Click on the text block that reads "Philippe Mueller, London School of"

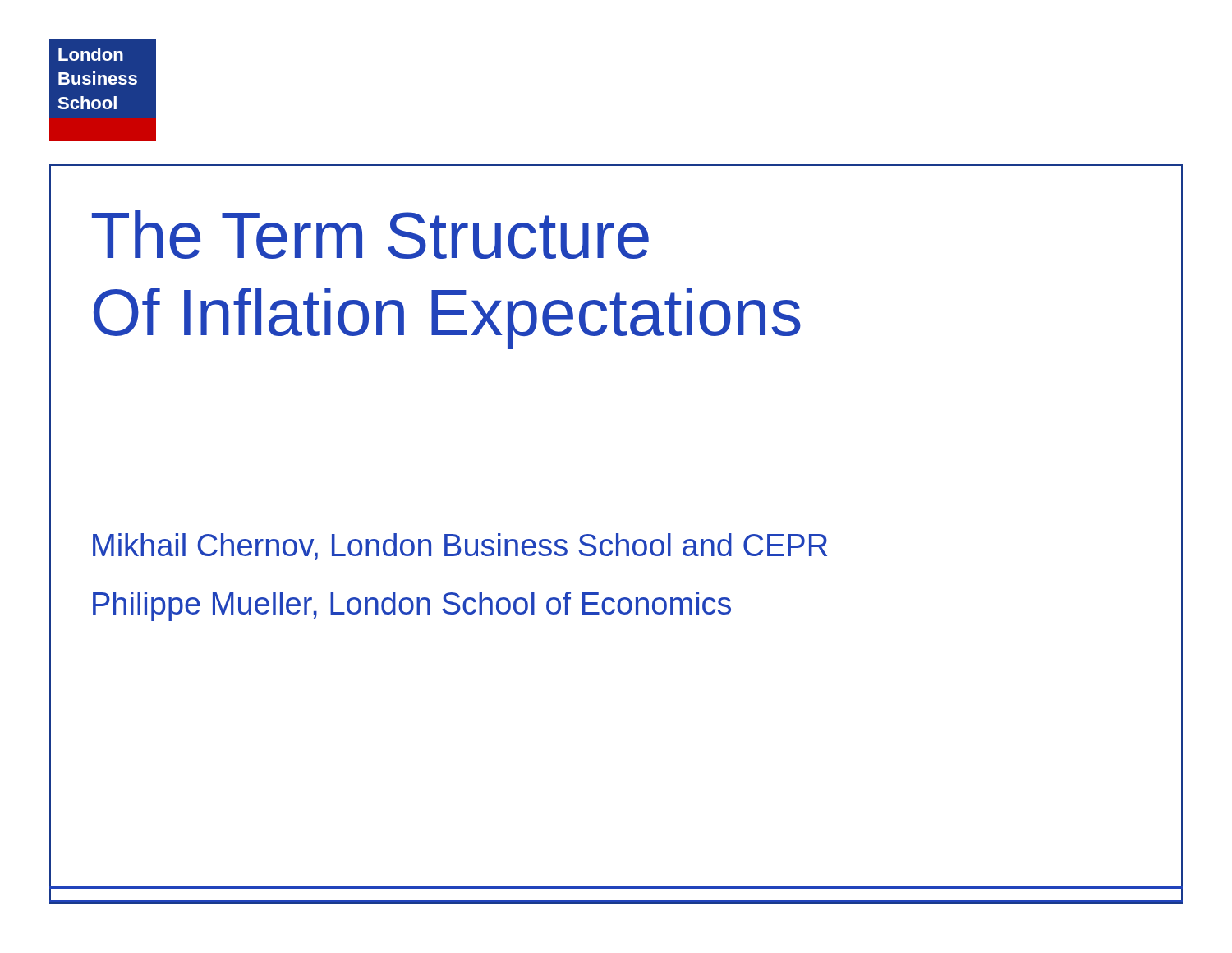pos(411,604)
